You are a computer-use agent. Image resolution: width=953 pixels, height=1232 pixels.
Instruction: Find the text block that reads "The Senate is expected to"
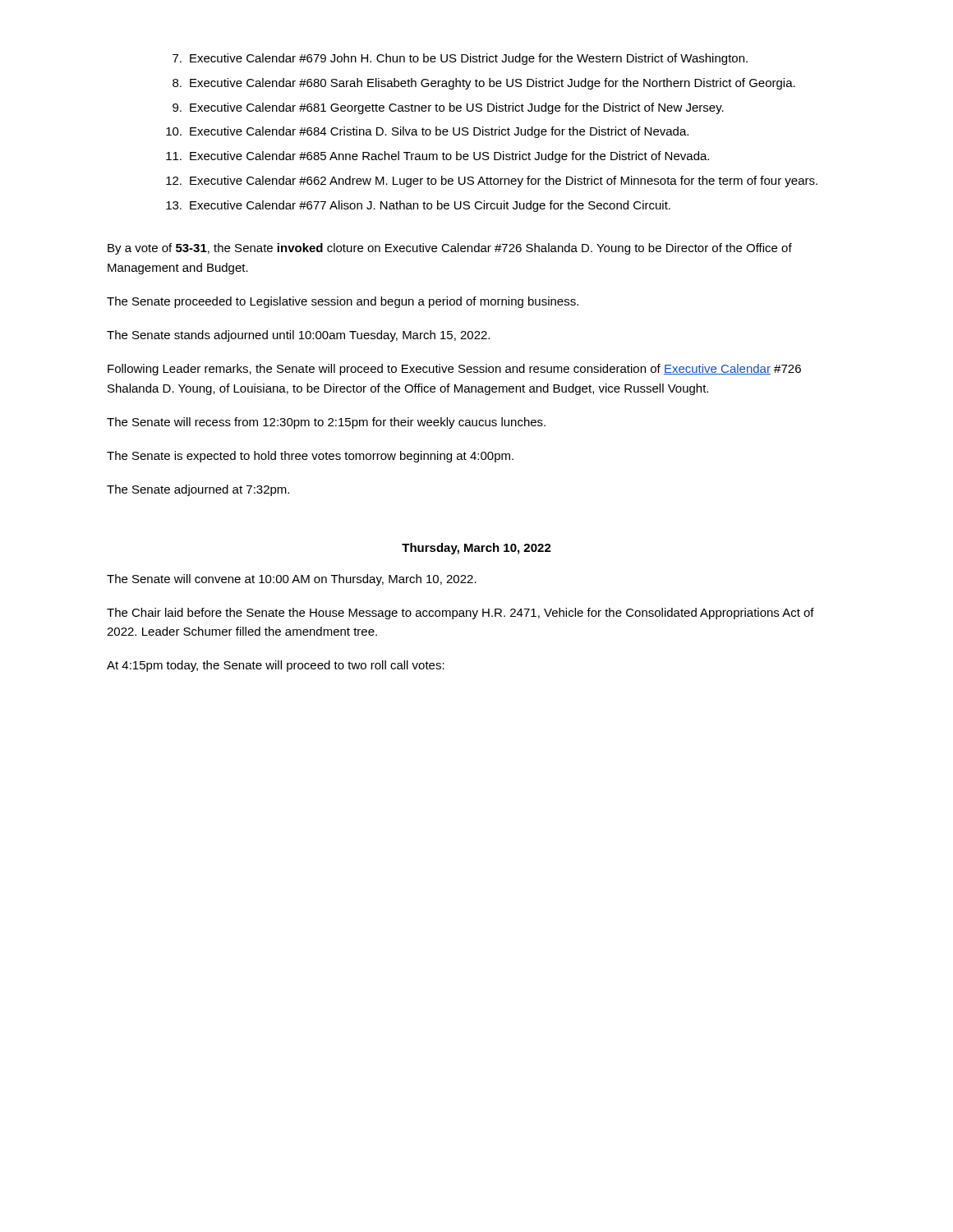[x=311, y=455]
